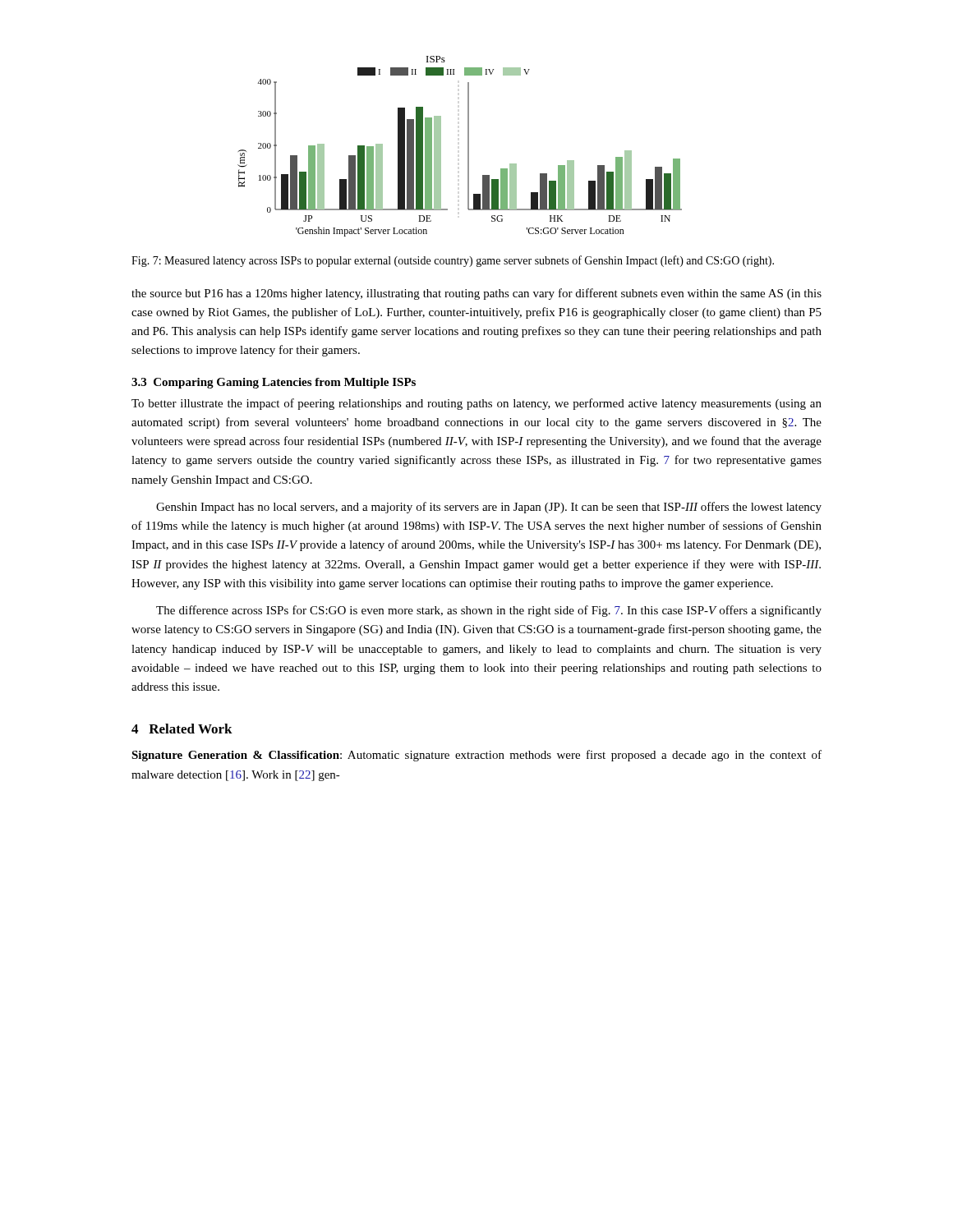Screen dimensions: 1232x953
Task: Click the passage that begins "Genshin Impact has no local"
Action: tap(476, 545)
